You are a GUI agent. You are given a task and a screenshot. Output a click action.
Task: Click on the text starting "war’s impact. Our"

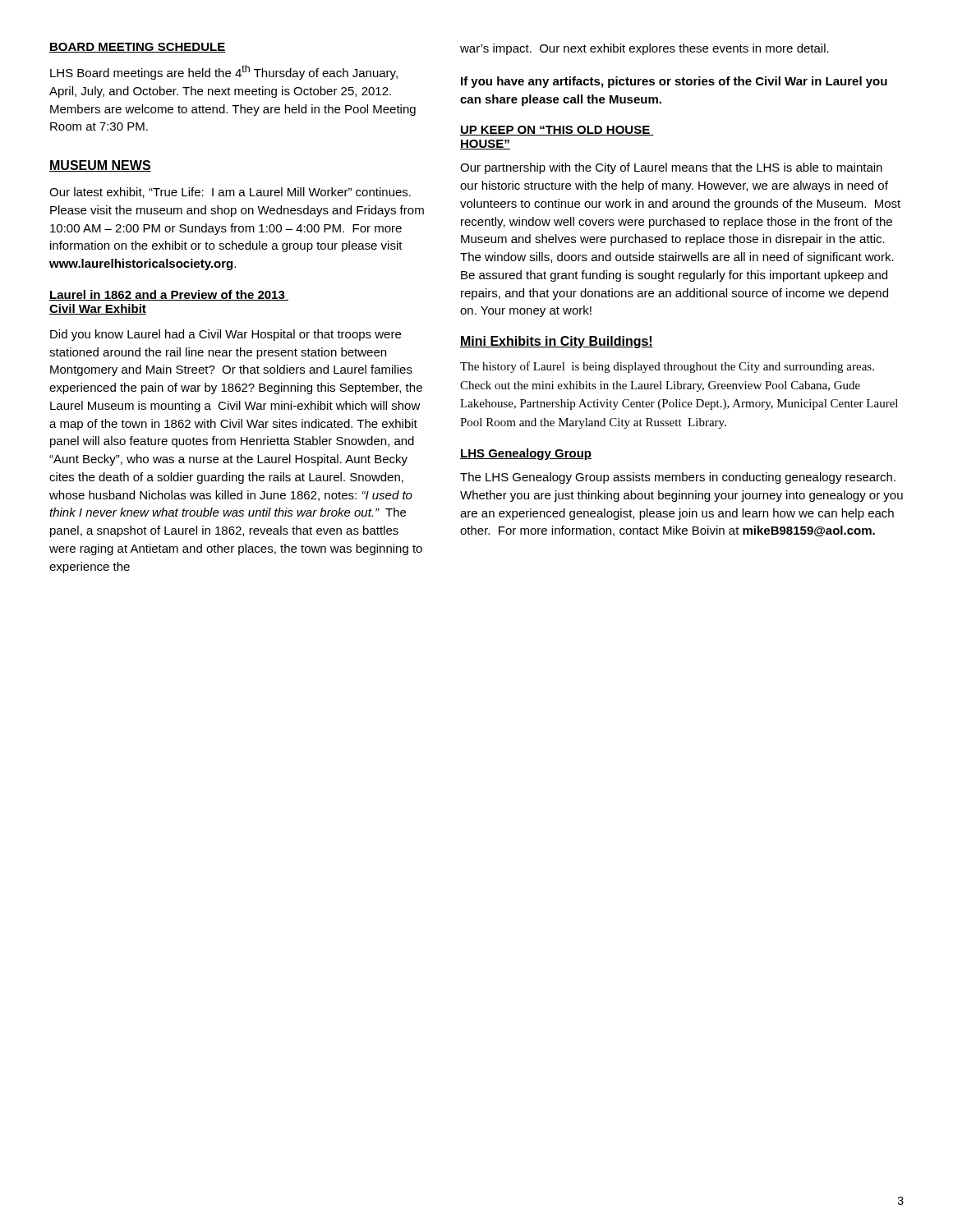645,48
